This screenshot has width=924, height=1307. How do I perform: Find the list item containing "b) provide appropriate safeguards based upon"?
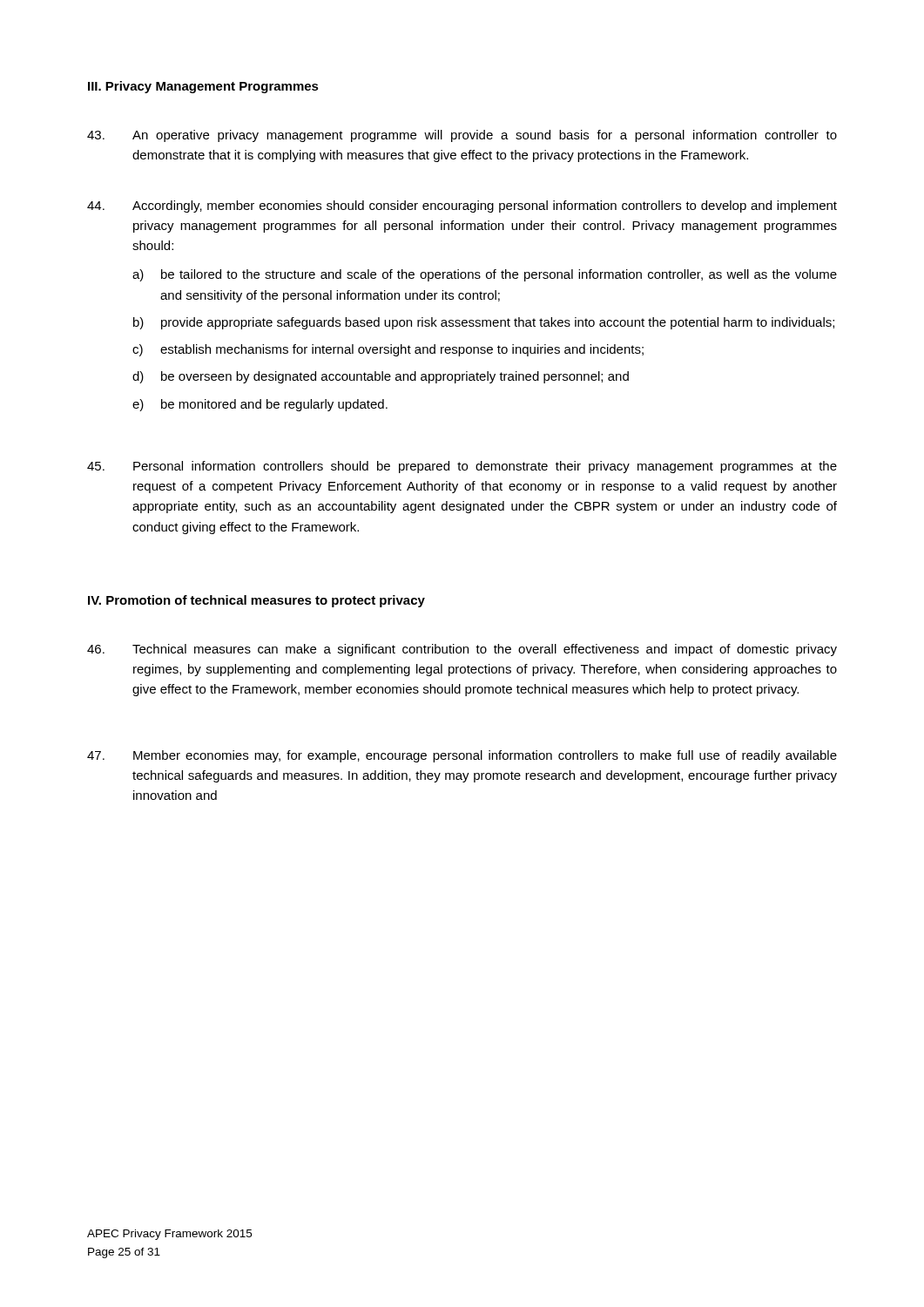pos(485,322)
